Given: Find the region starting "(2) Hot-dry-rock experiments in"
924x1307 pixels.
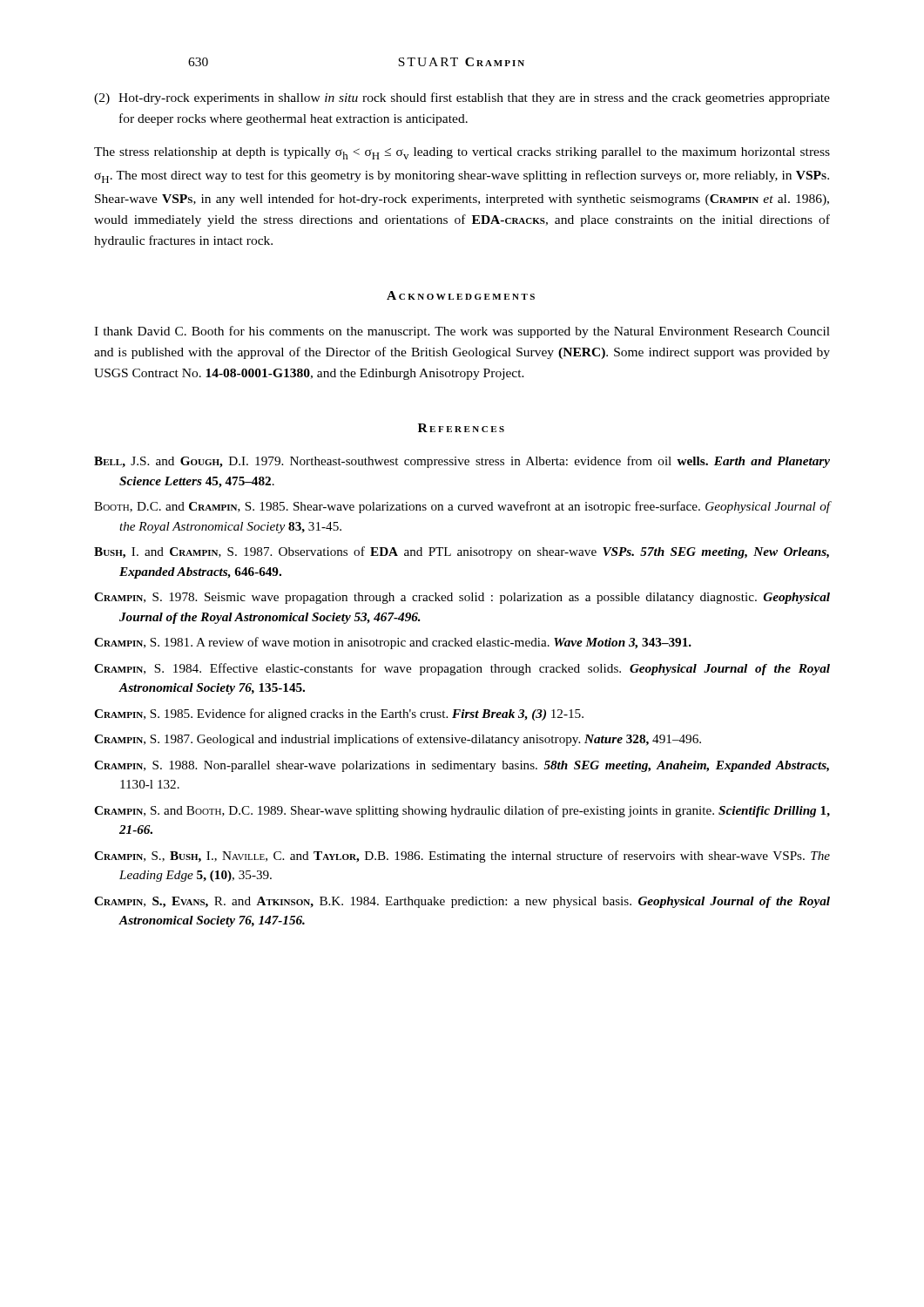Looking at the screenshot, I should point(462,108).
